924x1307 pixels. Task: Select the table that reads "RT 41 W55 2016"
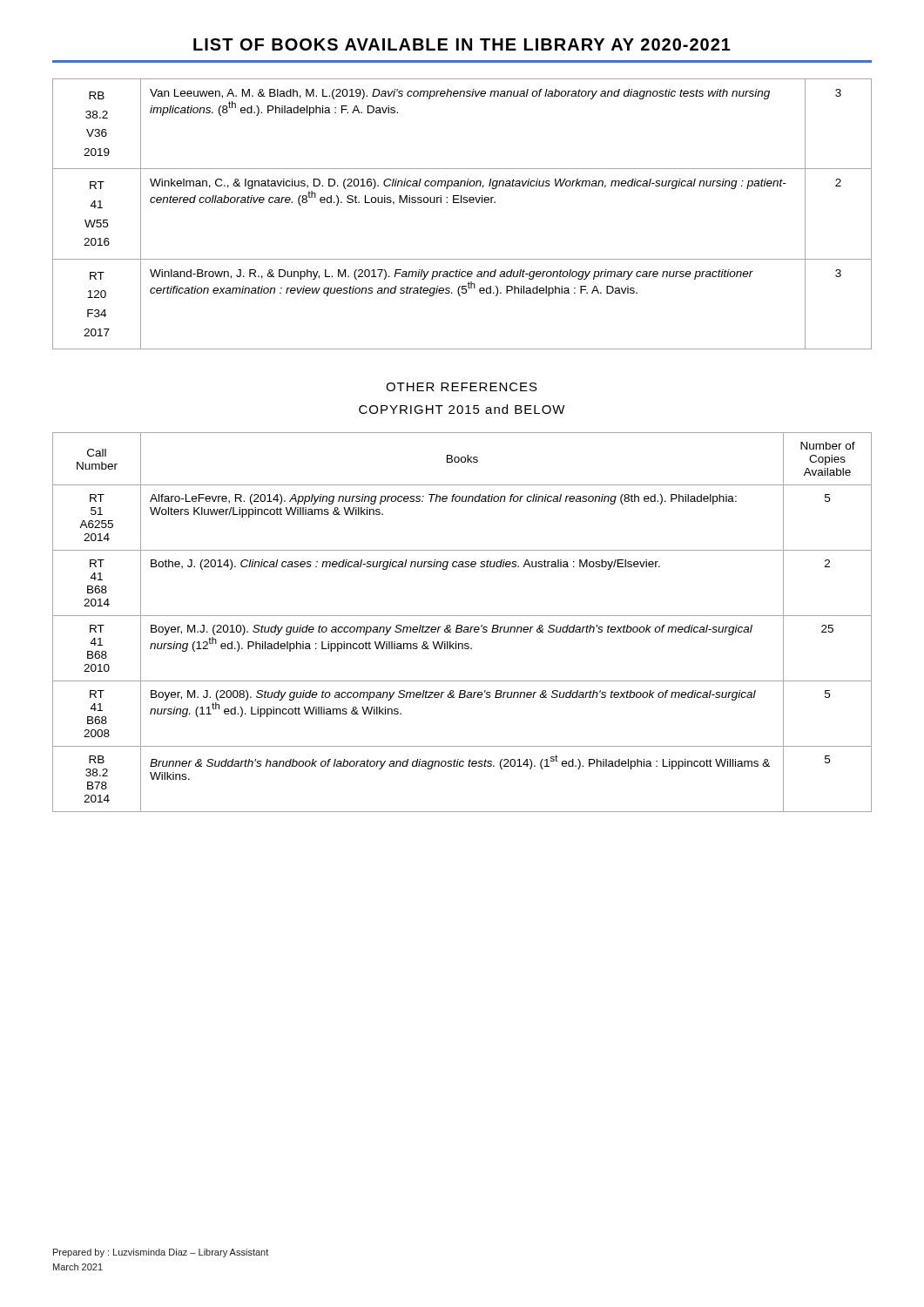click(462, 214)
